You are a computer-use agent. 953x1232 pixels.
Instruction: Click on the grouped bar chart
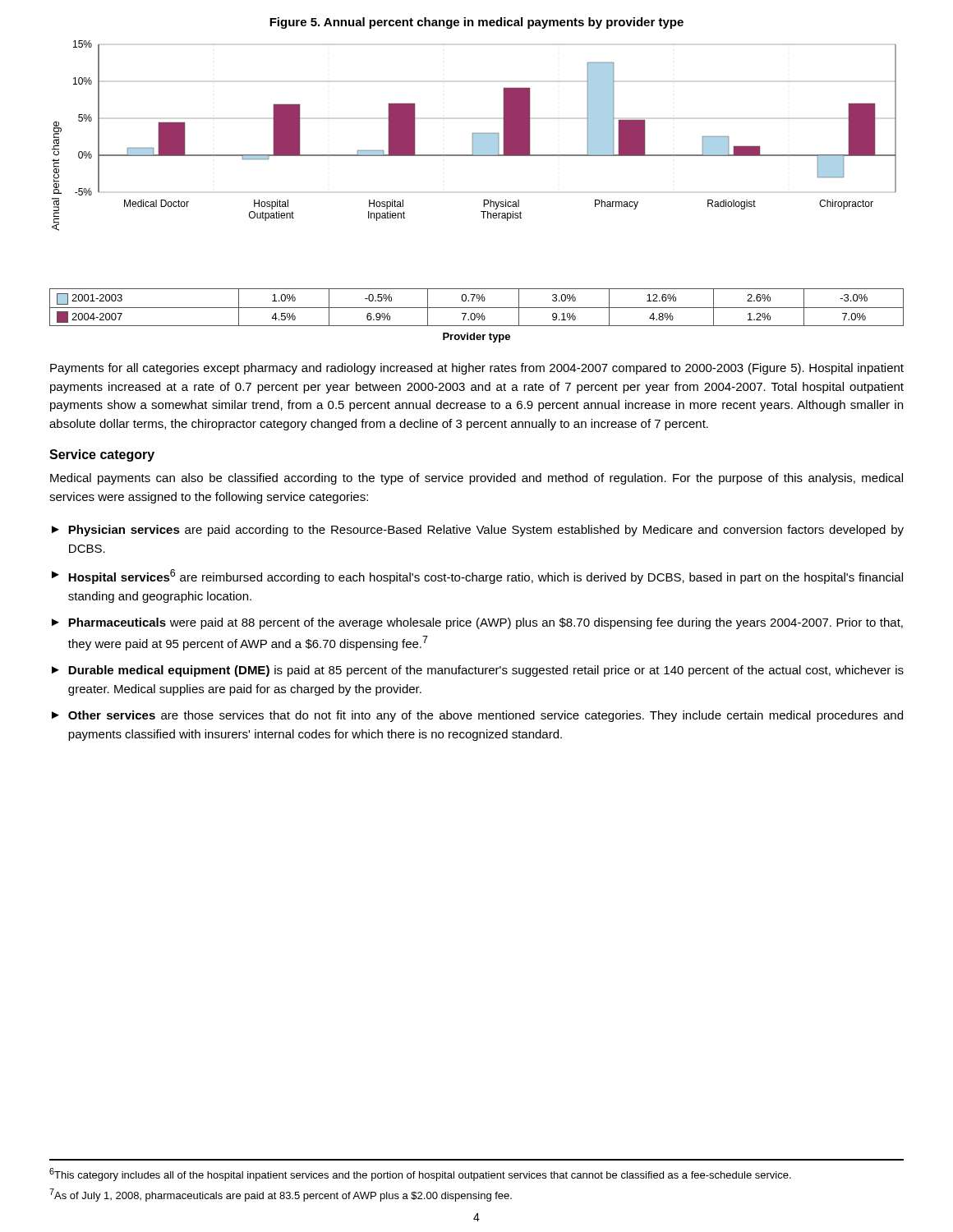pyautogui.click(x=476, y=179)
